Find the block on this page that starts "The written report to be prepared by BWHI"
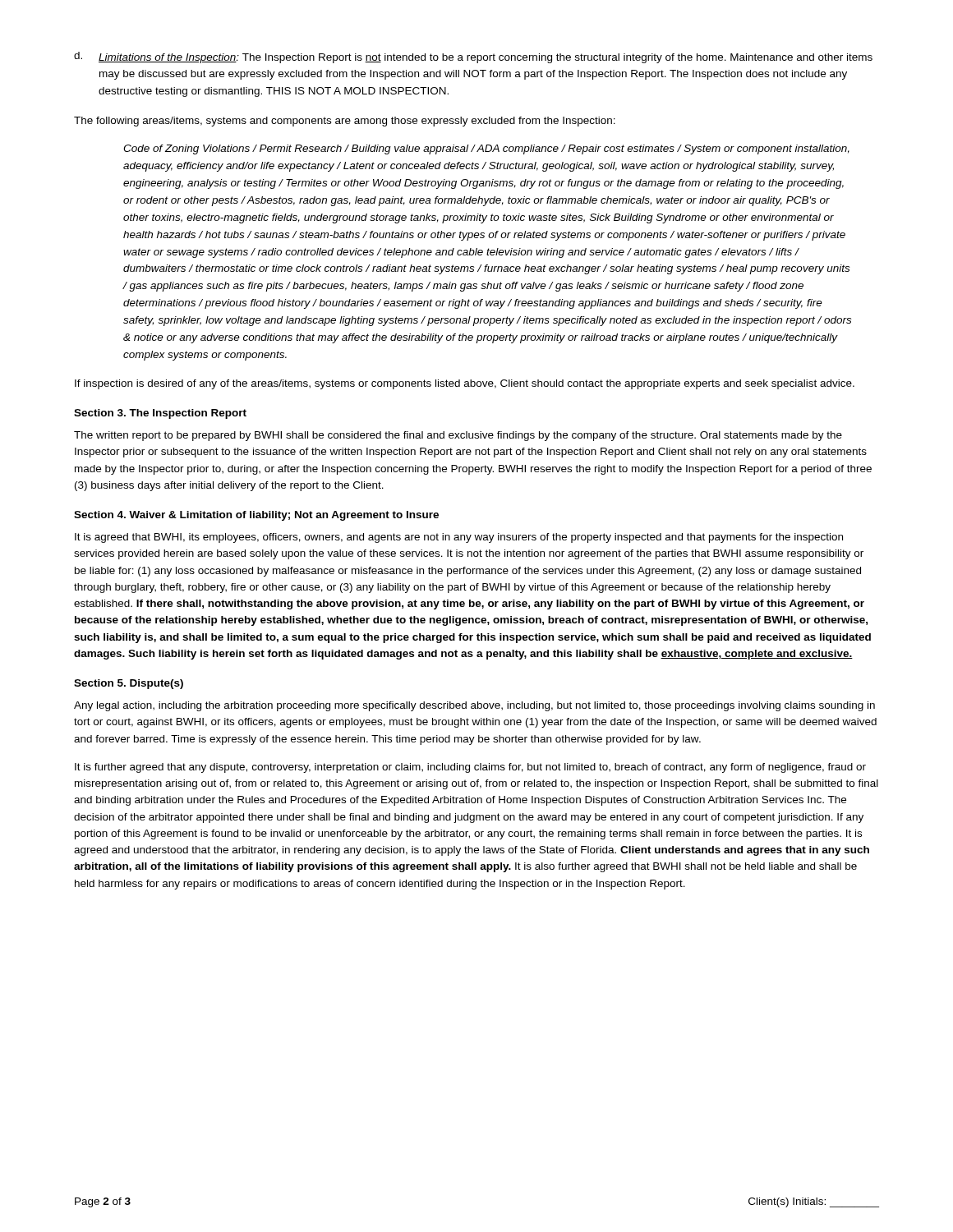This screenshot has width=953, height=1232. tap(473, 460)
